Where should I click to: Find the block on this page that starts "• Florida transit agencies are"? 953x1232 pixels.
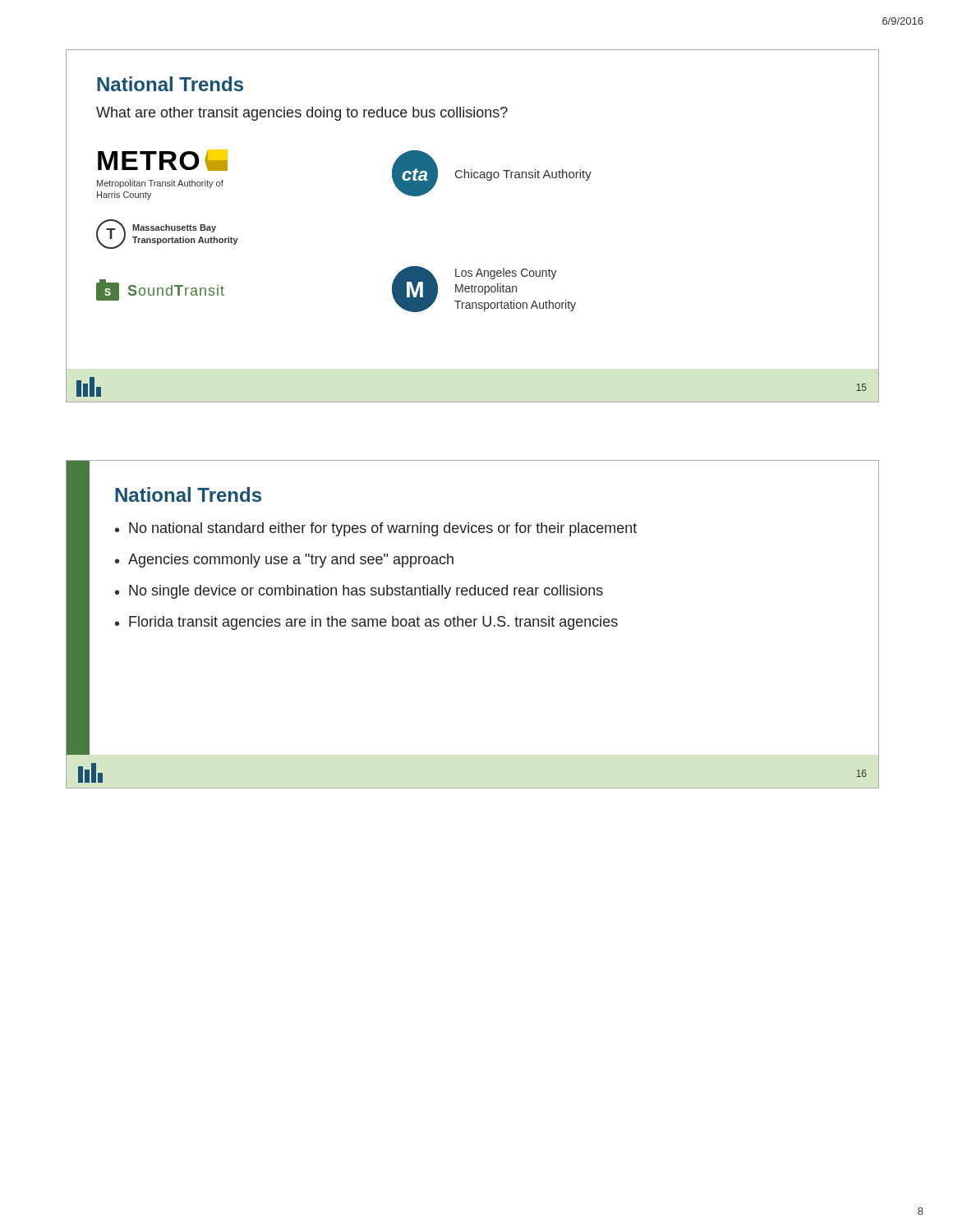coord(366,623)
